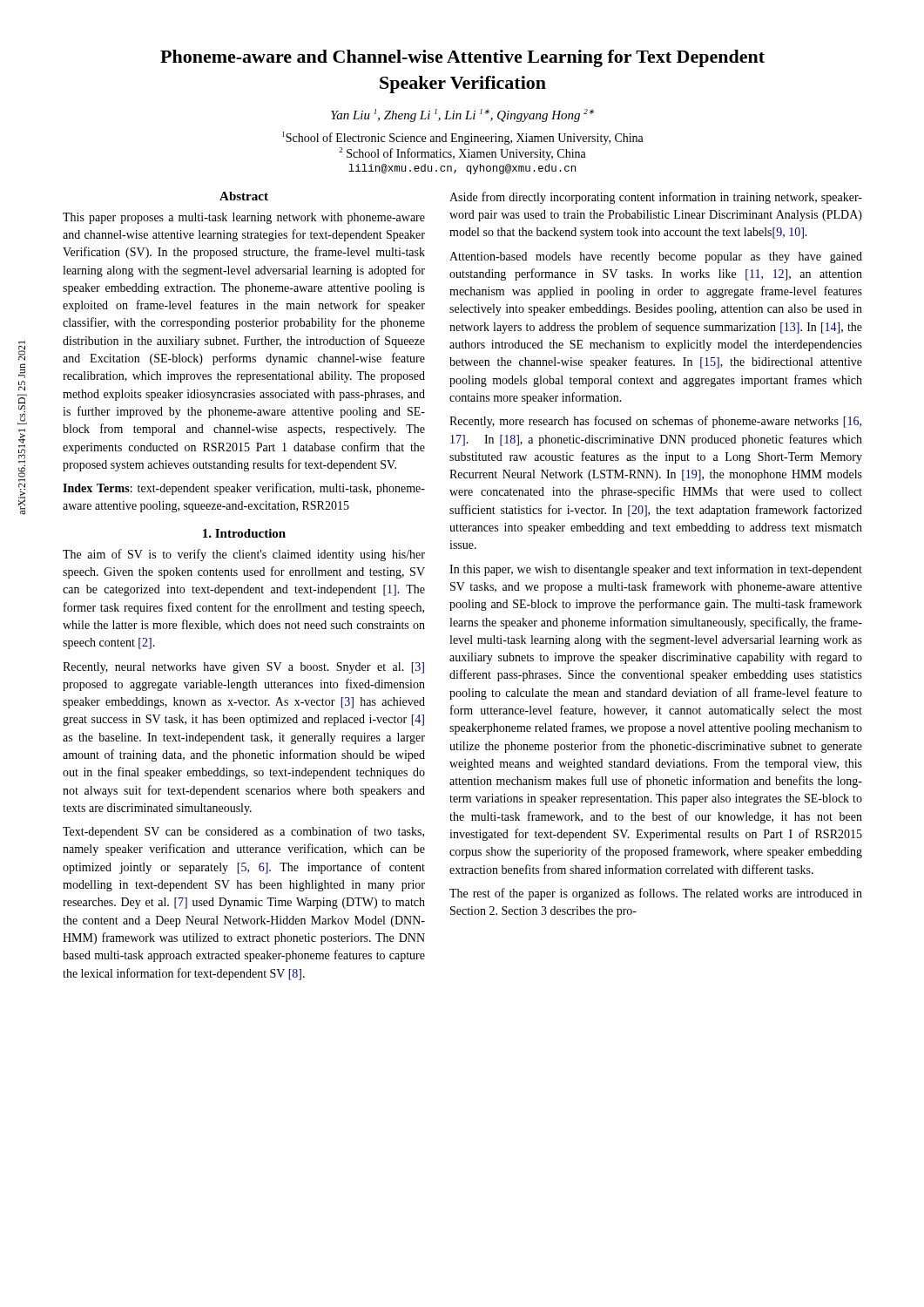This screenshot has height=1307, width=924.
Task: Locate the text containing "lilin@xmu.edu.cn, qyhong@xmu.edu.cn"
Action: (462, 169)
